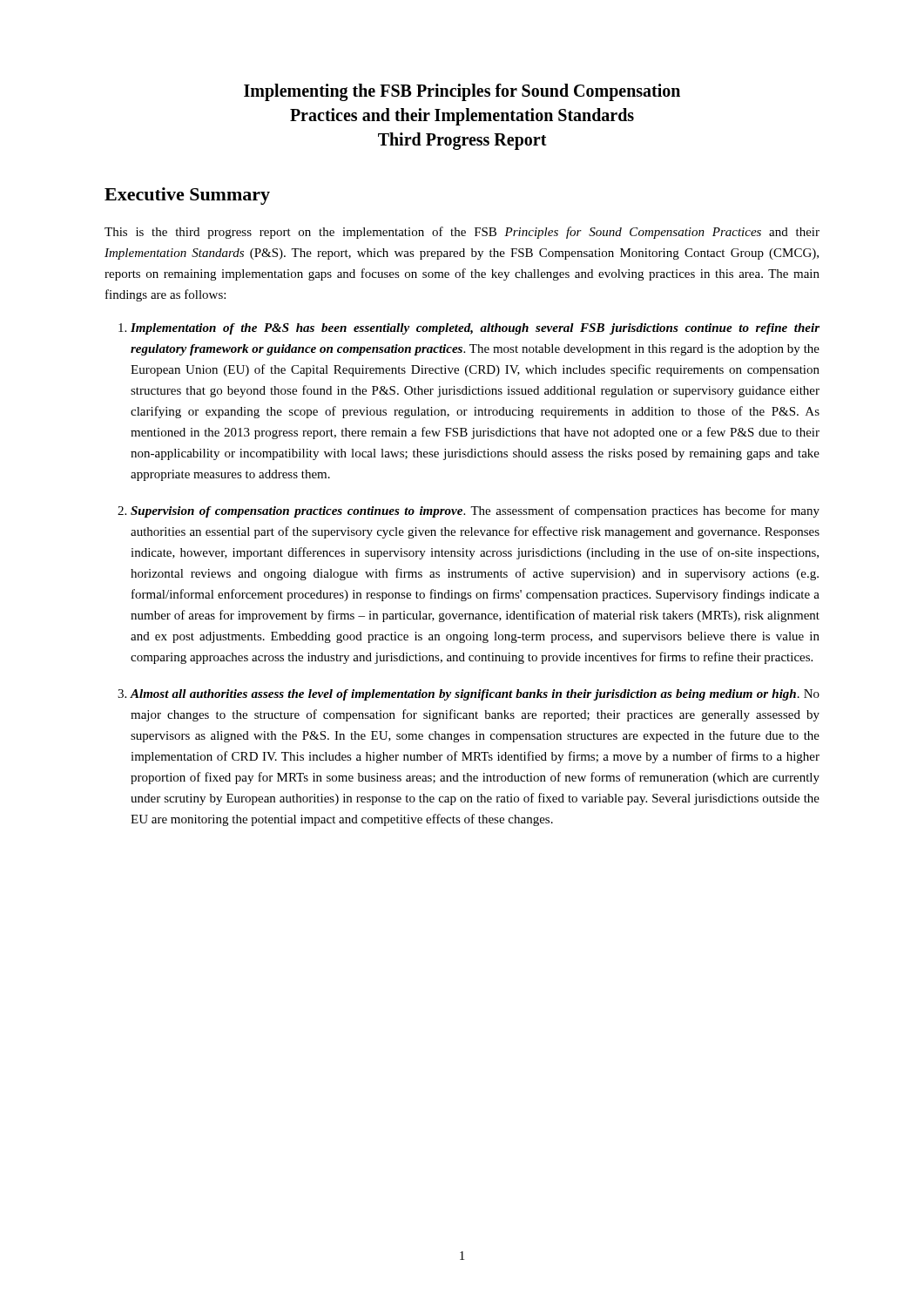
Task: Point to the passage starting "Almost all authorities"
Action: point(475,756)
